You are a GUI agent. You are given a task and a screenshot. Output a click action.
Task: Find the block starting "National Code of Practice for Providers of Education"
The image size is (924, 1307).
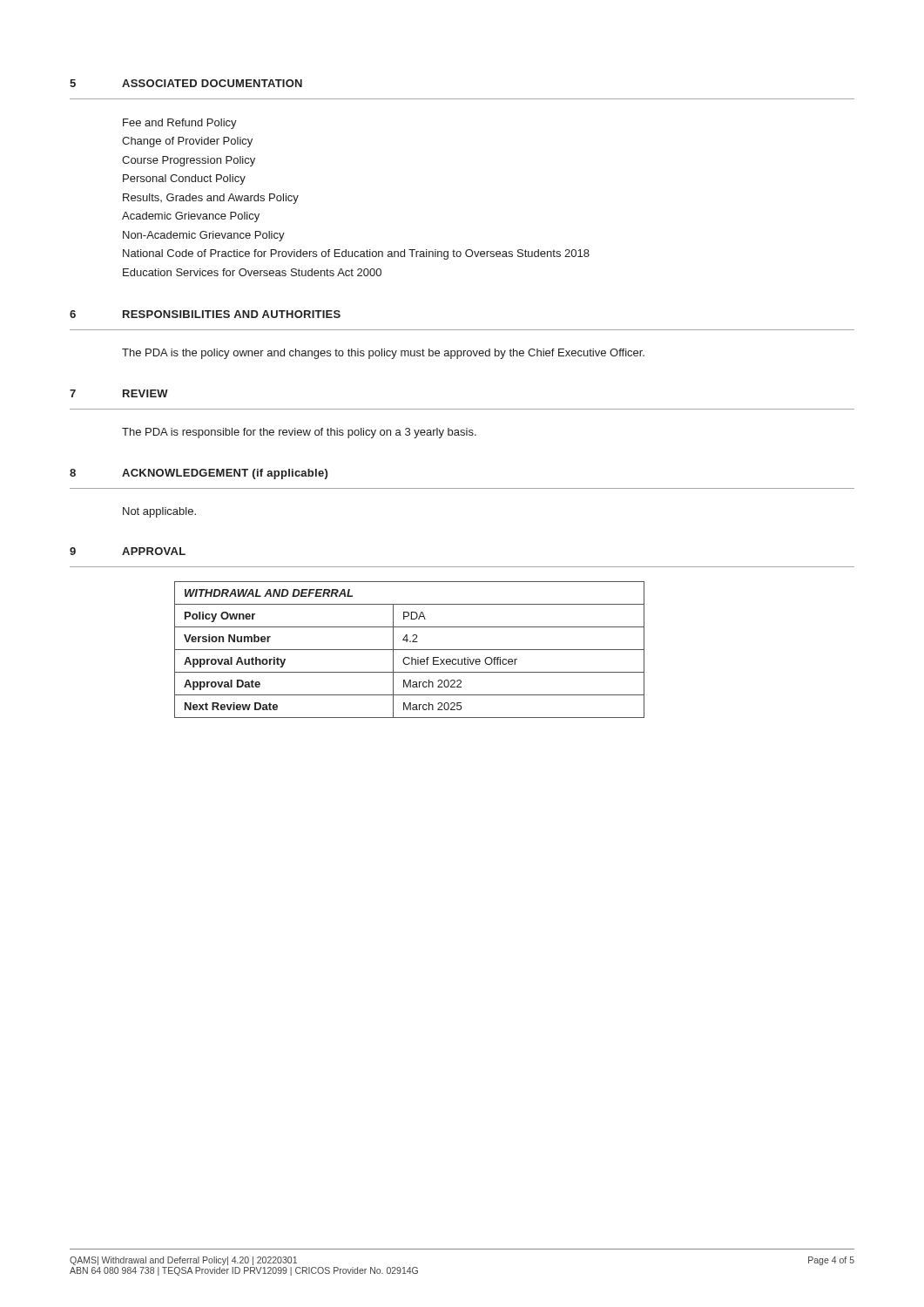pos(356,253)
